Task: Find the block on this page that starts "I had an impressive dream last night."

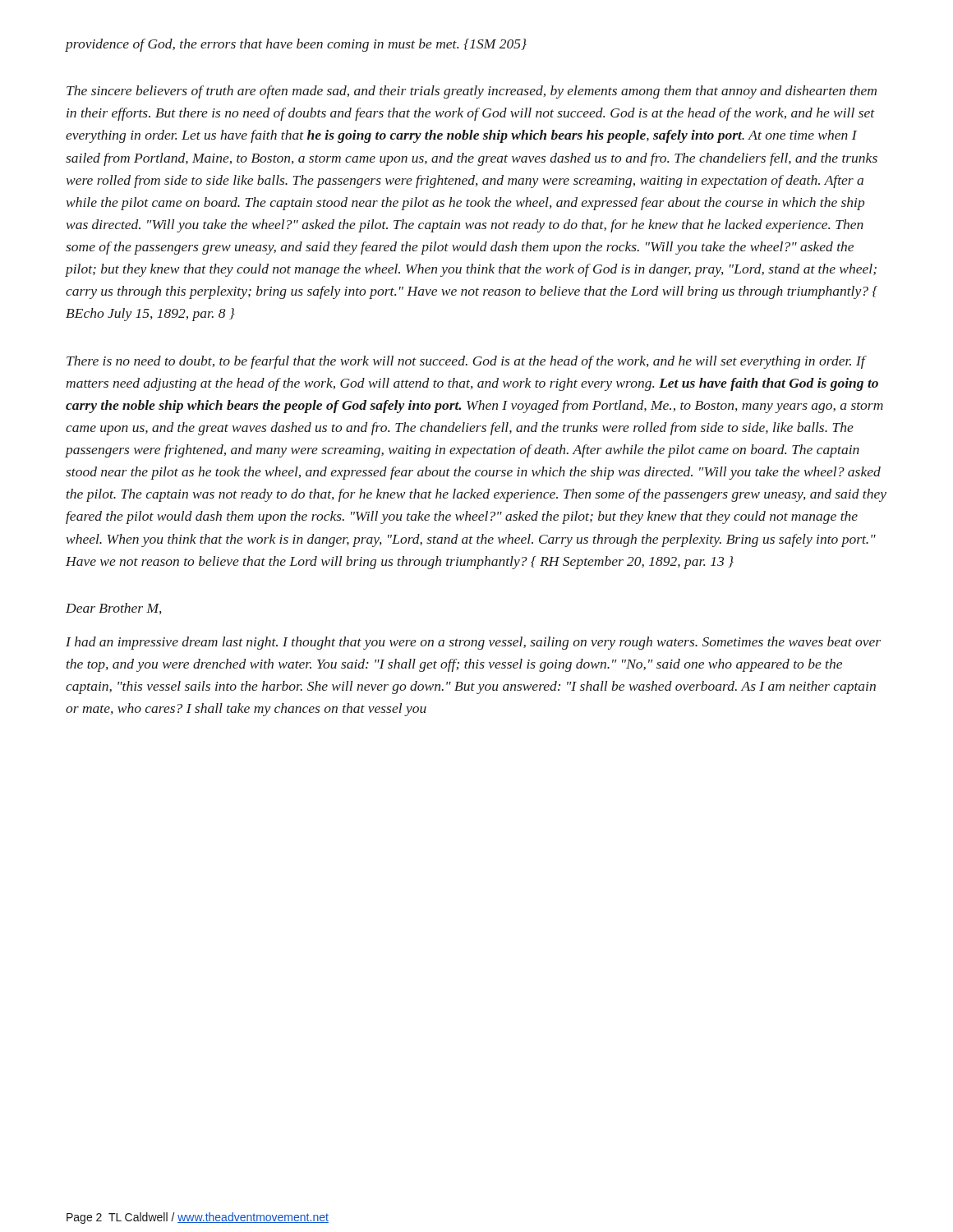Action: point(473,675)
